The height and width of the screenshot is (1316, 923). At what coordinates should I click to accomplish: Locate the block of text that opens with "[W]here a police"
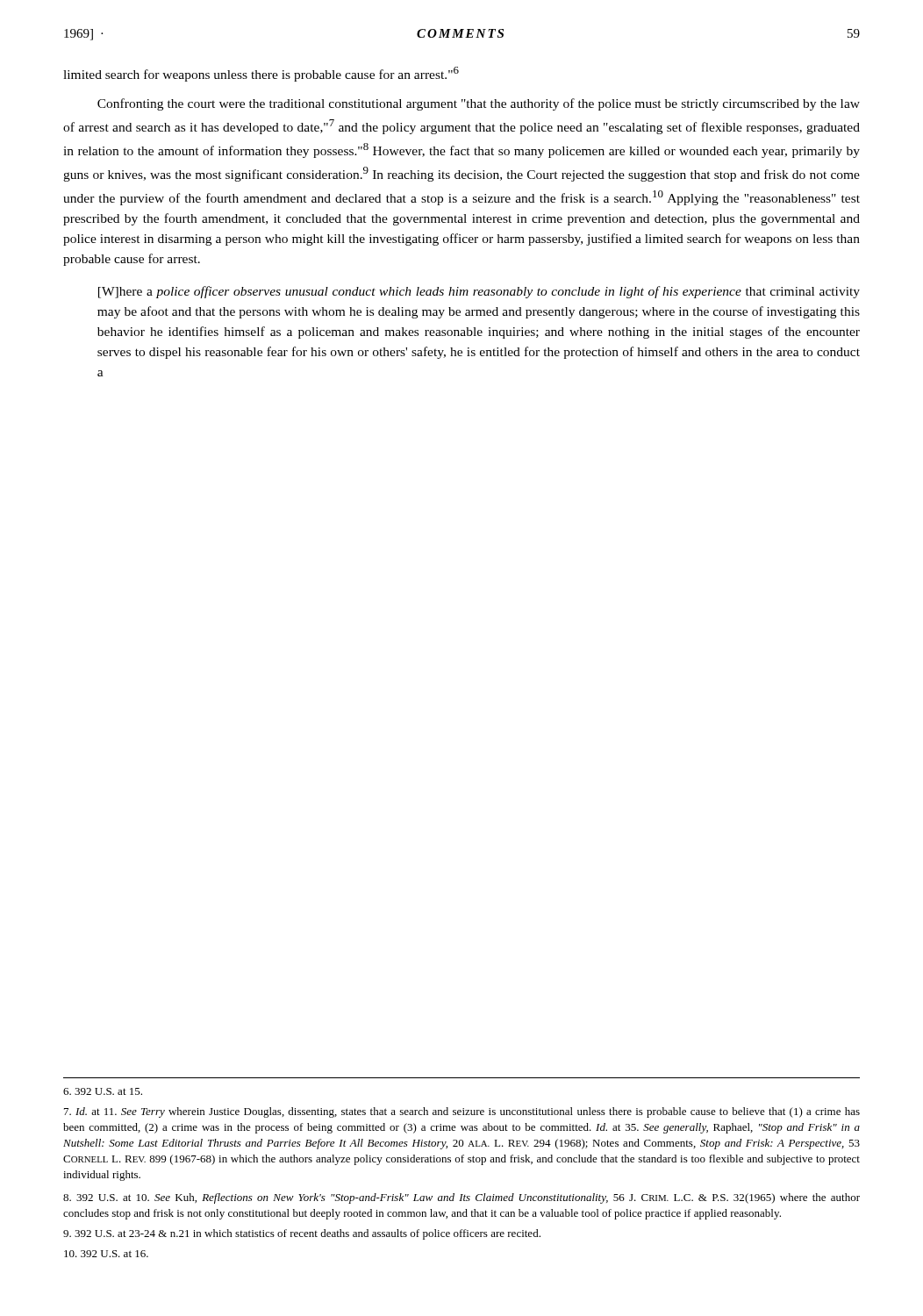coord(479,331)
